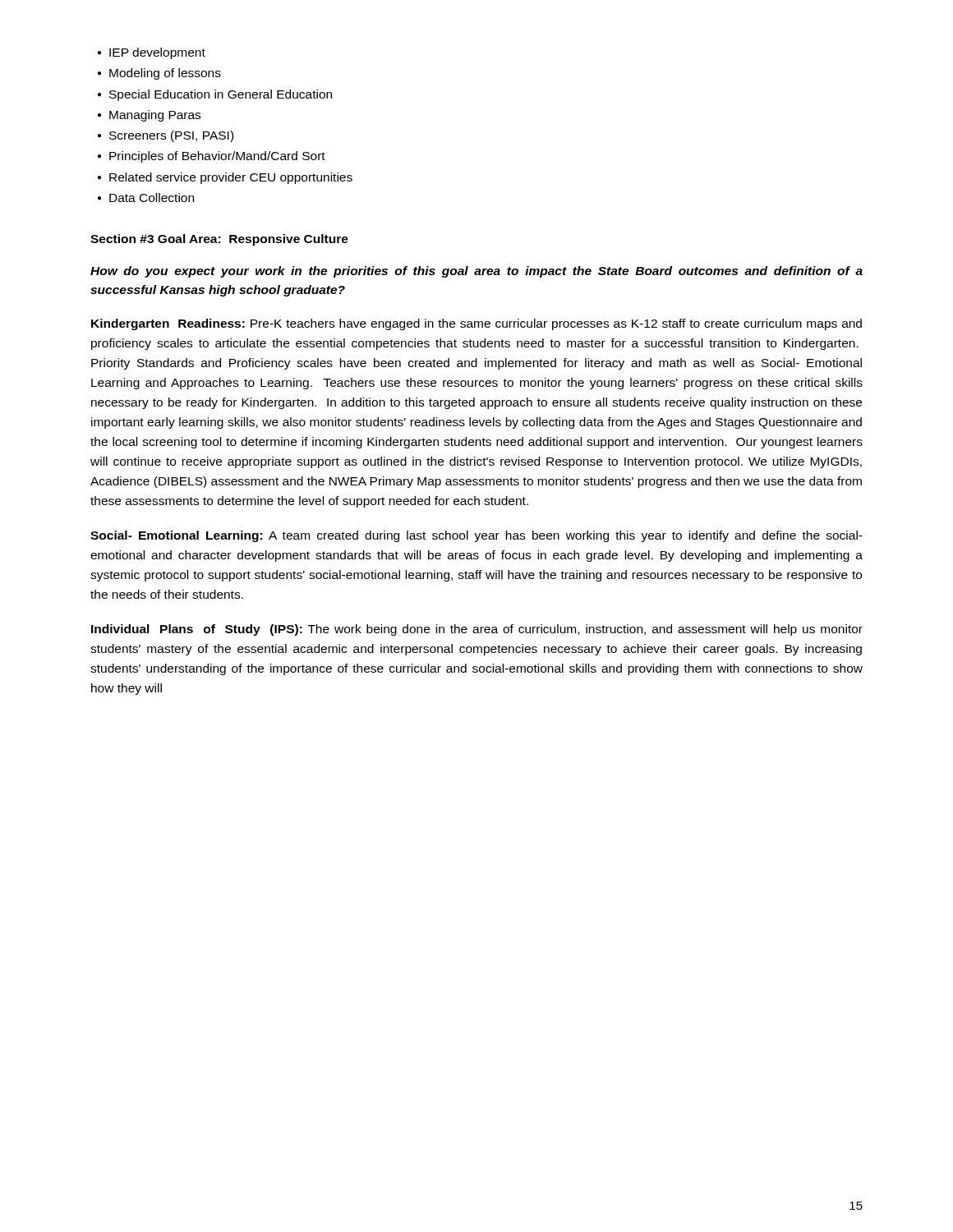
Task: Locate the text "● Managing Paras"
Action: 149,116
